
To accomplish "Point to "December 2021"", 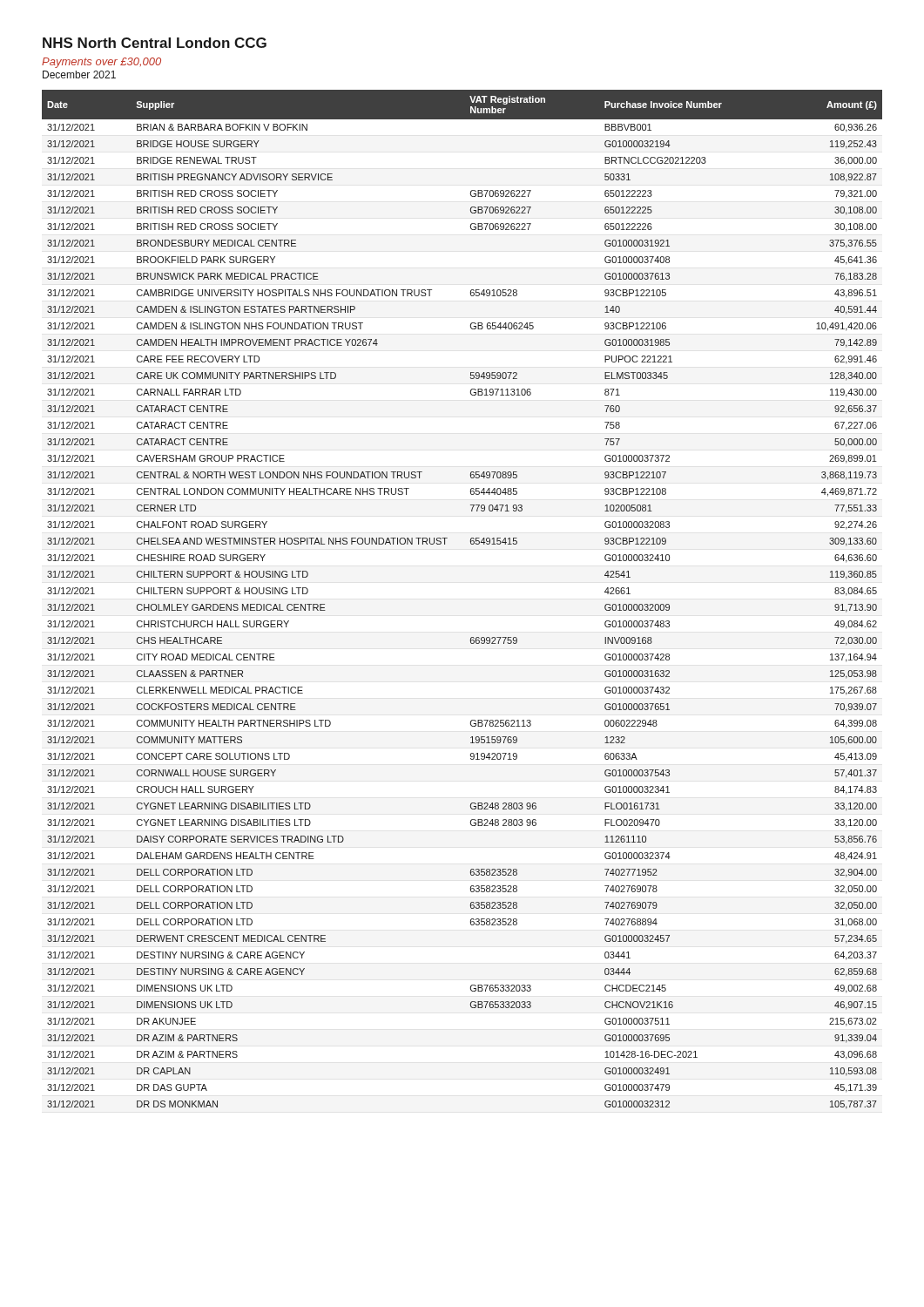I will point(79,75).
